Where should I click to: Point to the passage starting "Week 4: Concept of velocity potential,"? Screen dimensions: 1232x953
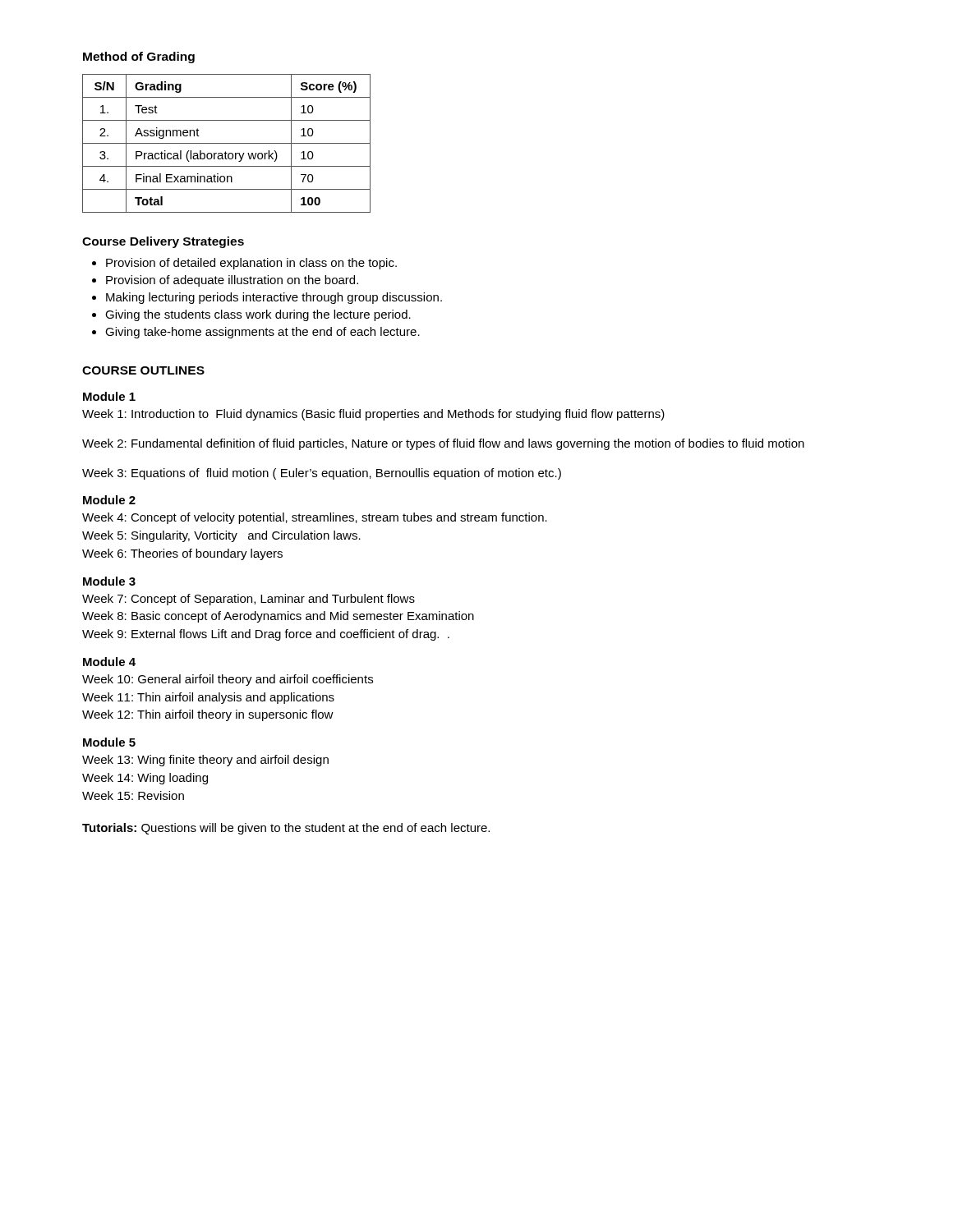315,535
